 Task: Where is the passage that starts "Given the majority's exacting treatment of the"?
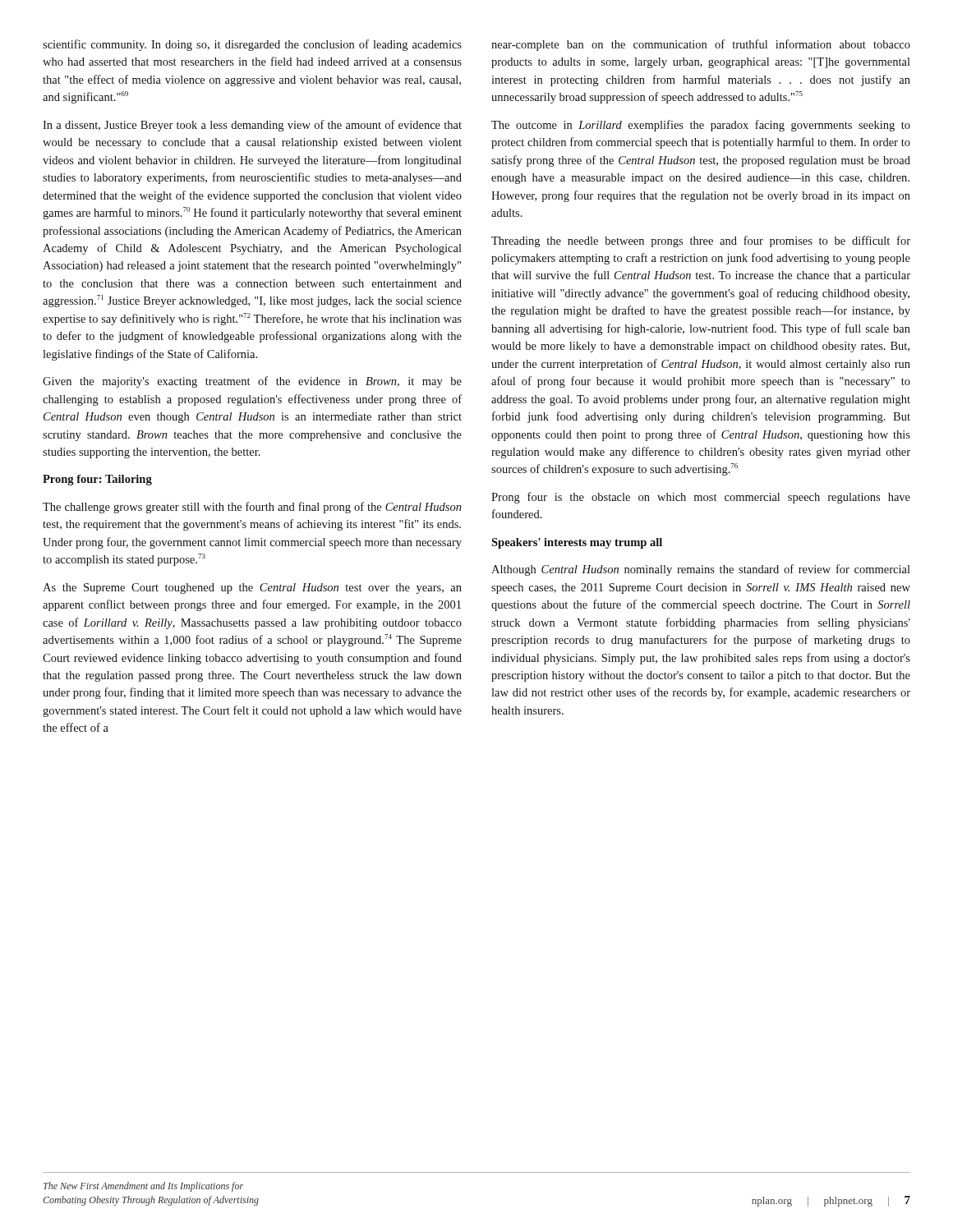pos(252,417)
